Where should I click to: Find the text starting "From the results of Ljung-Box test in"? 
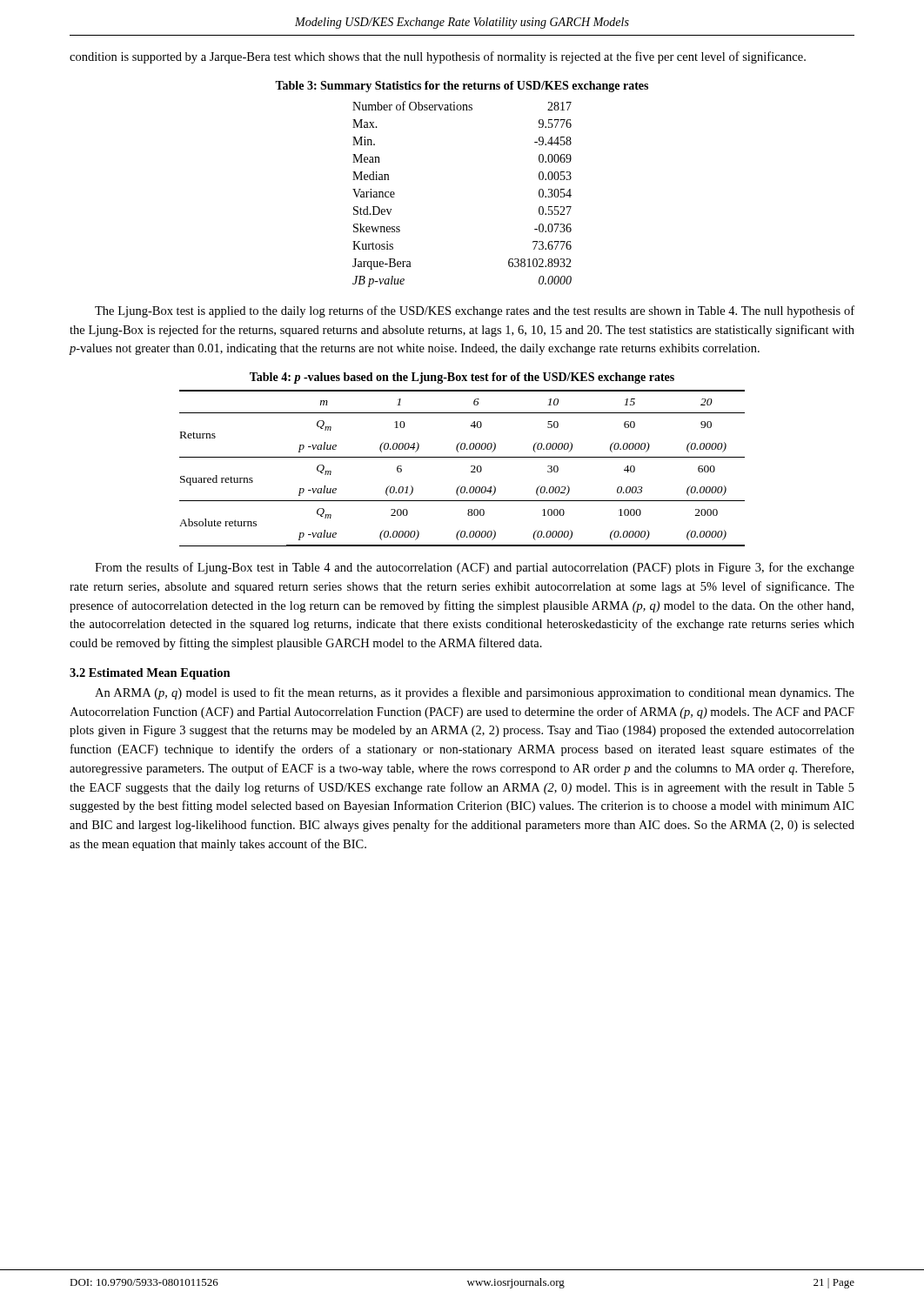(x=462, y=605)
